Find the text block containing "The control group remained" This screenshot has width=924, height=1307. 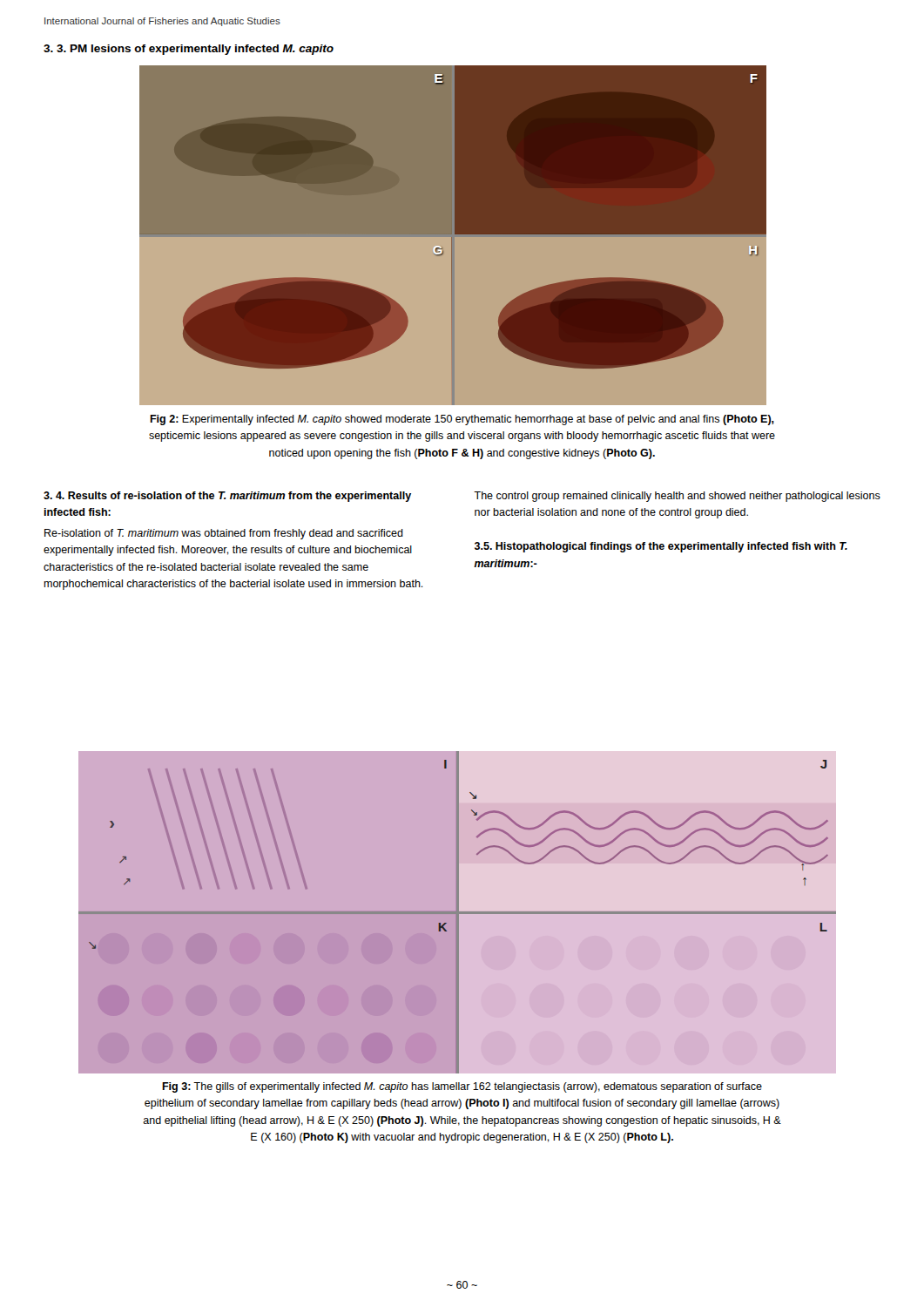677,504
